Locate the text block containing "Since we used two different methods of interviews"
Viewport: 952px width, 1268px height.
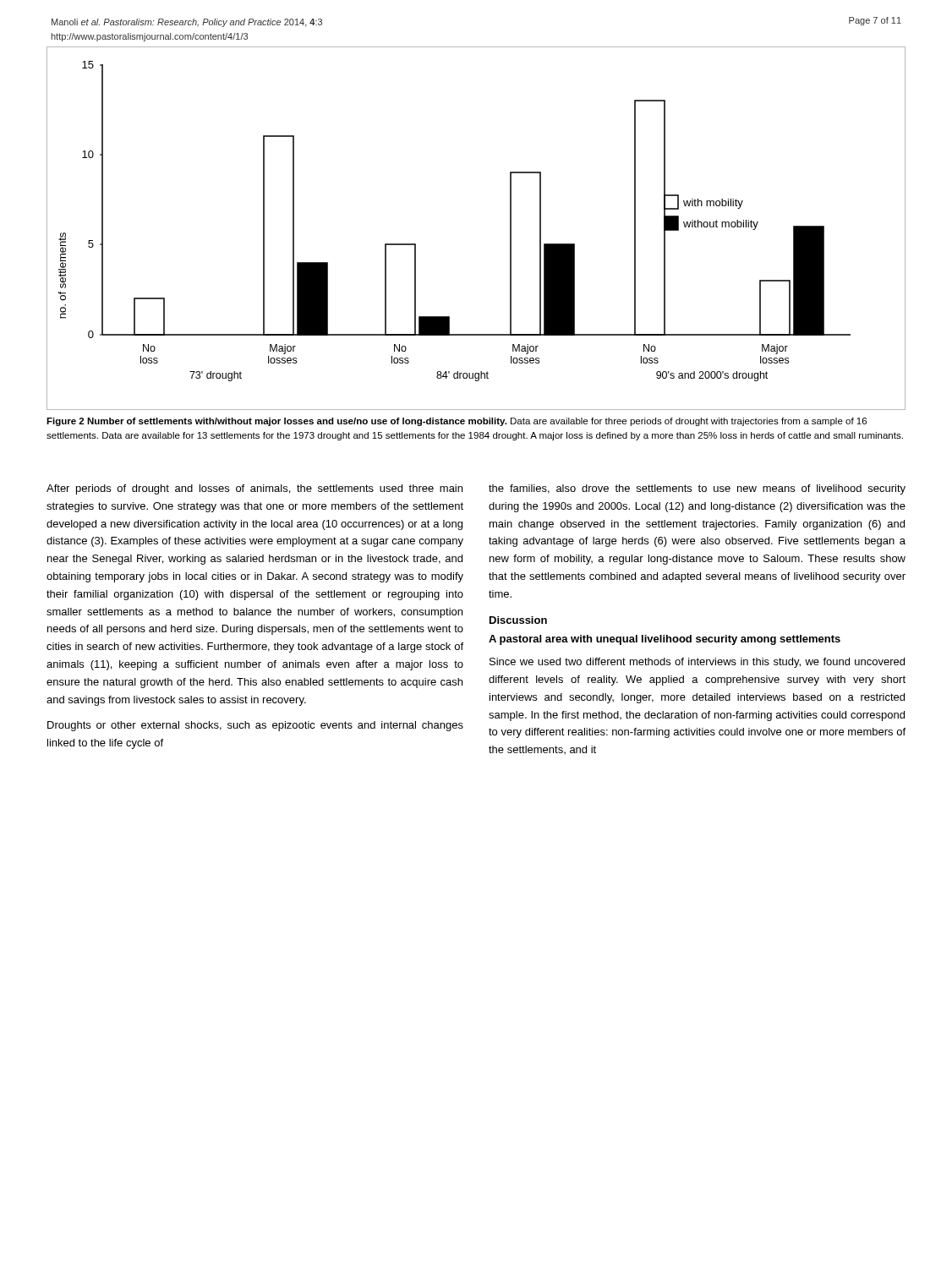pyautogui.click(x=697, y=706)
